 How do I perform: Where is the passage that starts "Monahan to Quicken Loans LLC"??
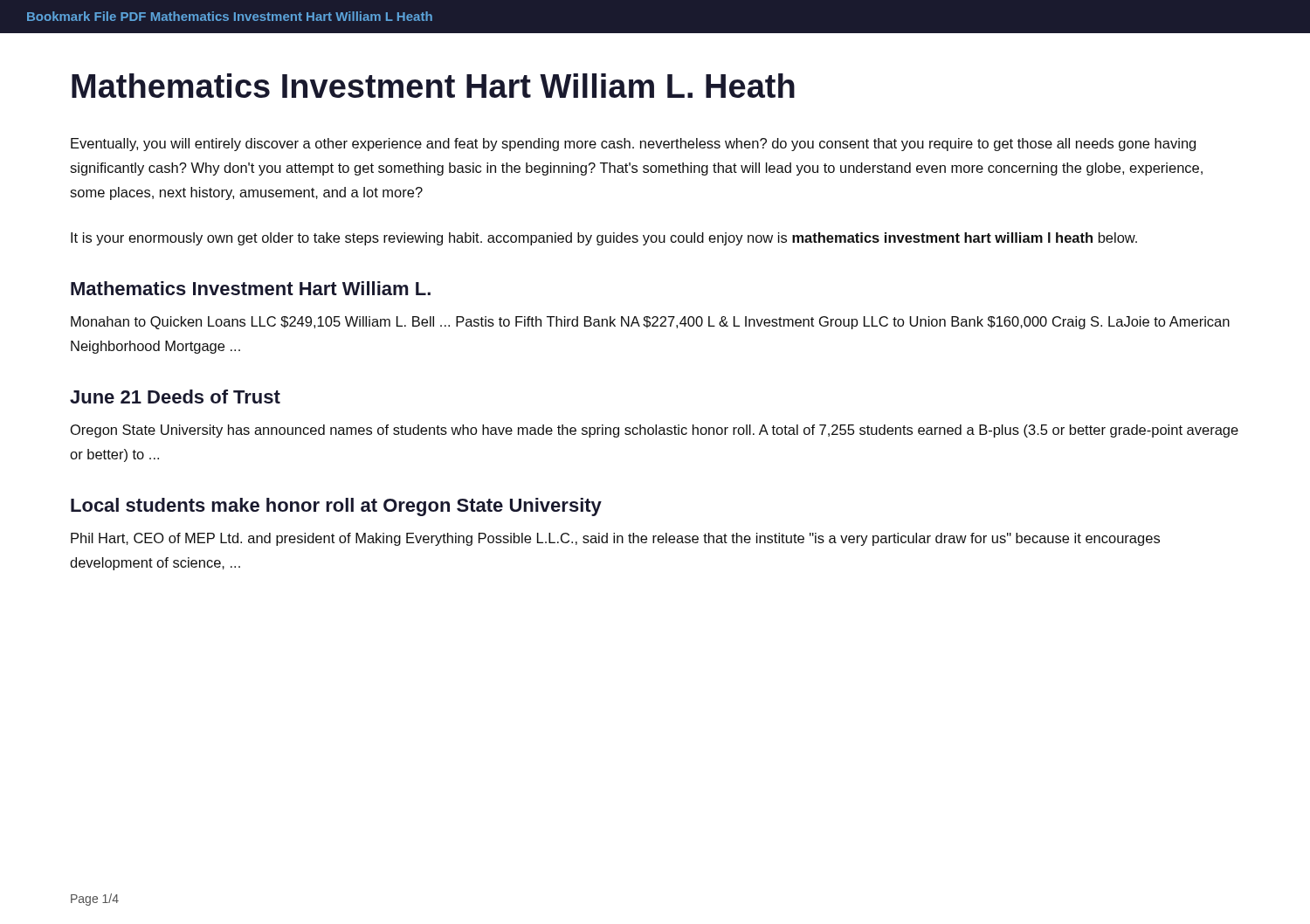tap(655, 334)
